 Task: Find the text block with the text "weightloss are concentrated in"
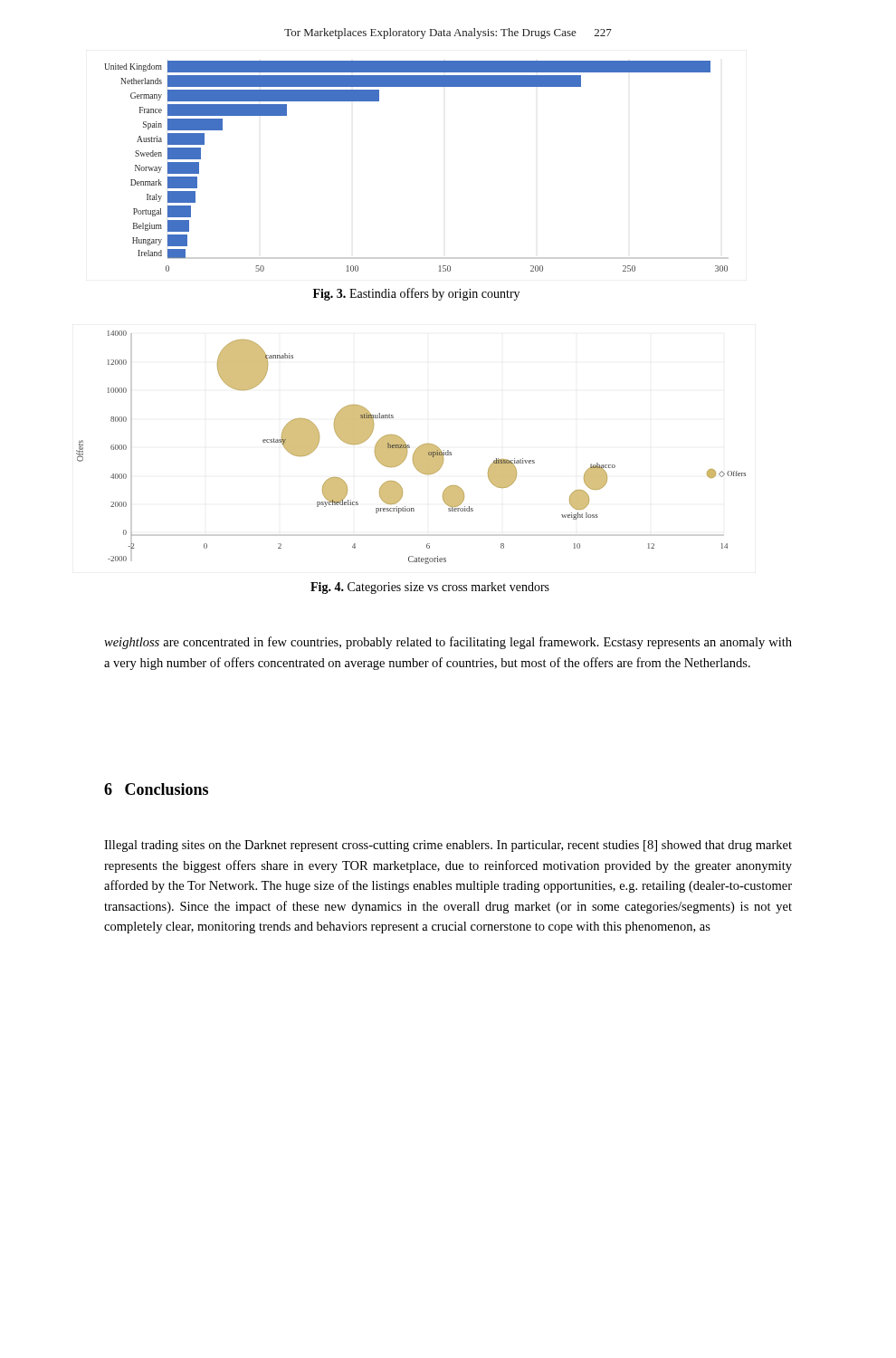pos(448,652)
